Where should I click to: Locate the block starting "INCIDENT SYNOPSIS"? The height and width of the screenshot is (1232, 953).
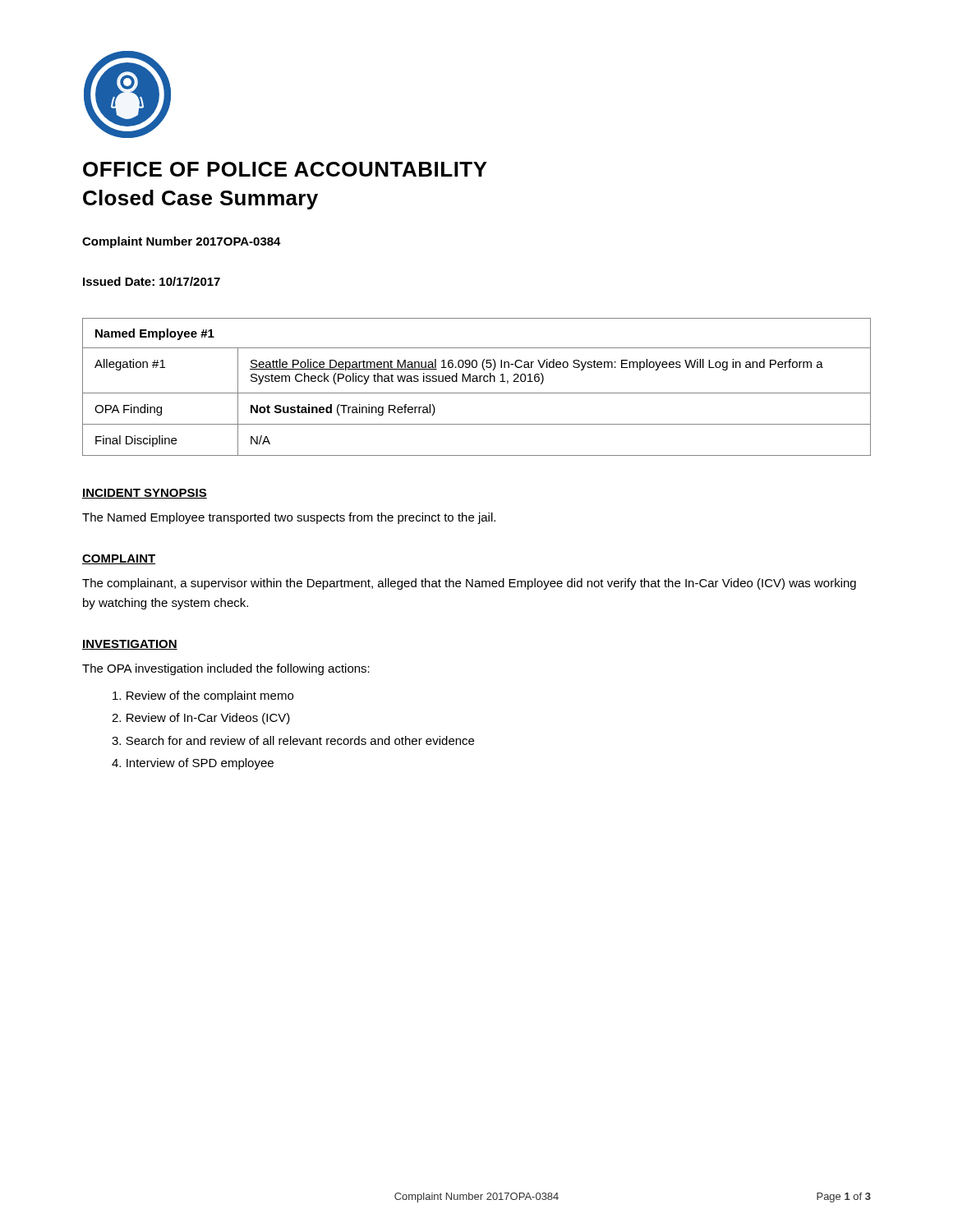pyautogui.click(x=144, y=492)
